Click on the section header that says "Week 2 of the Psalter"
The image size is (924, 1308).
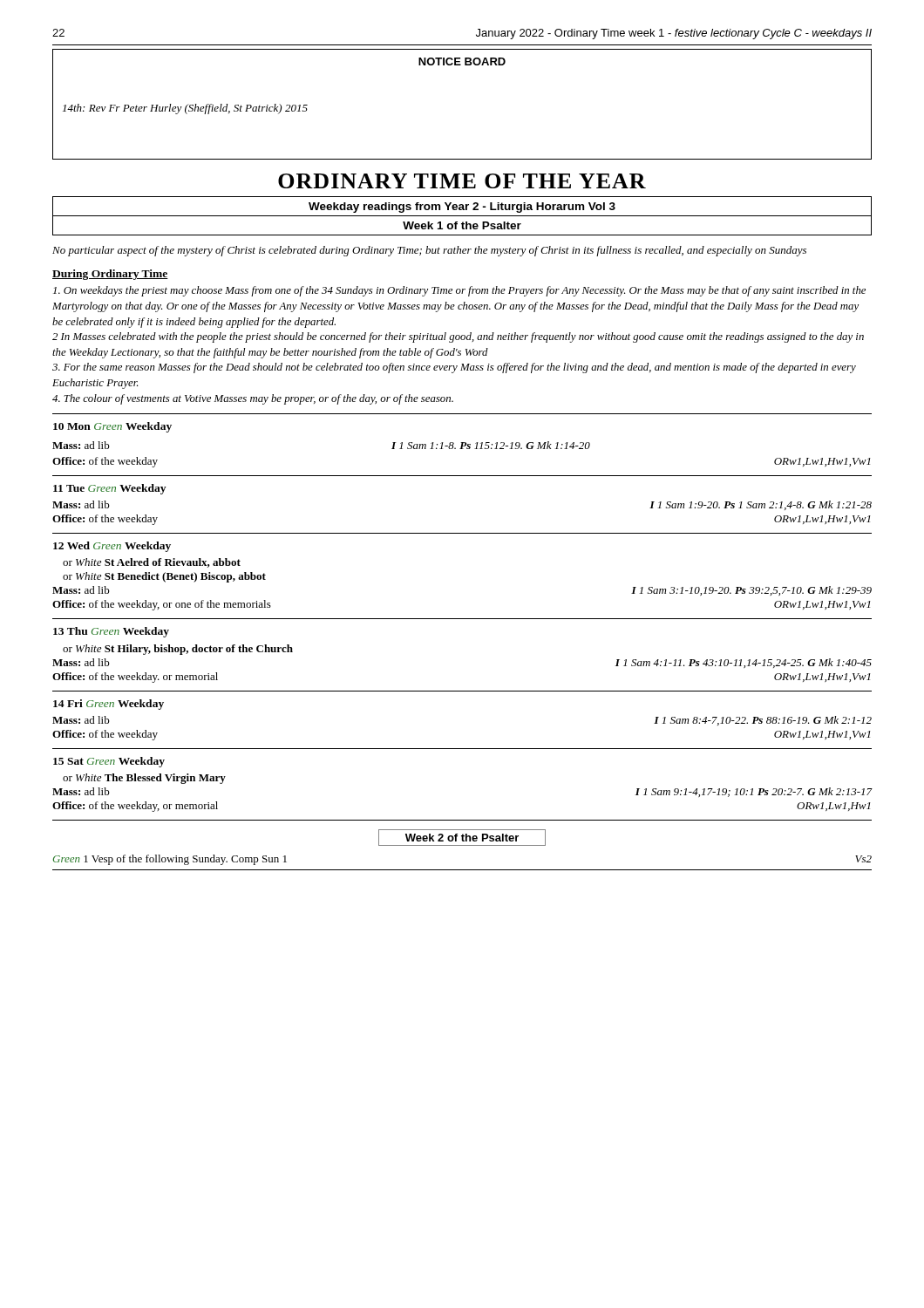[462, 838]
